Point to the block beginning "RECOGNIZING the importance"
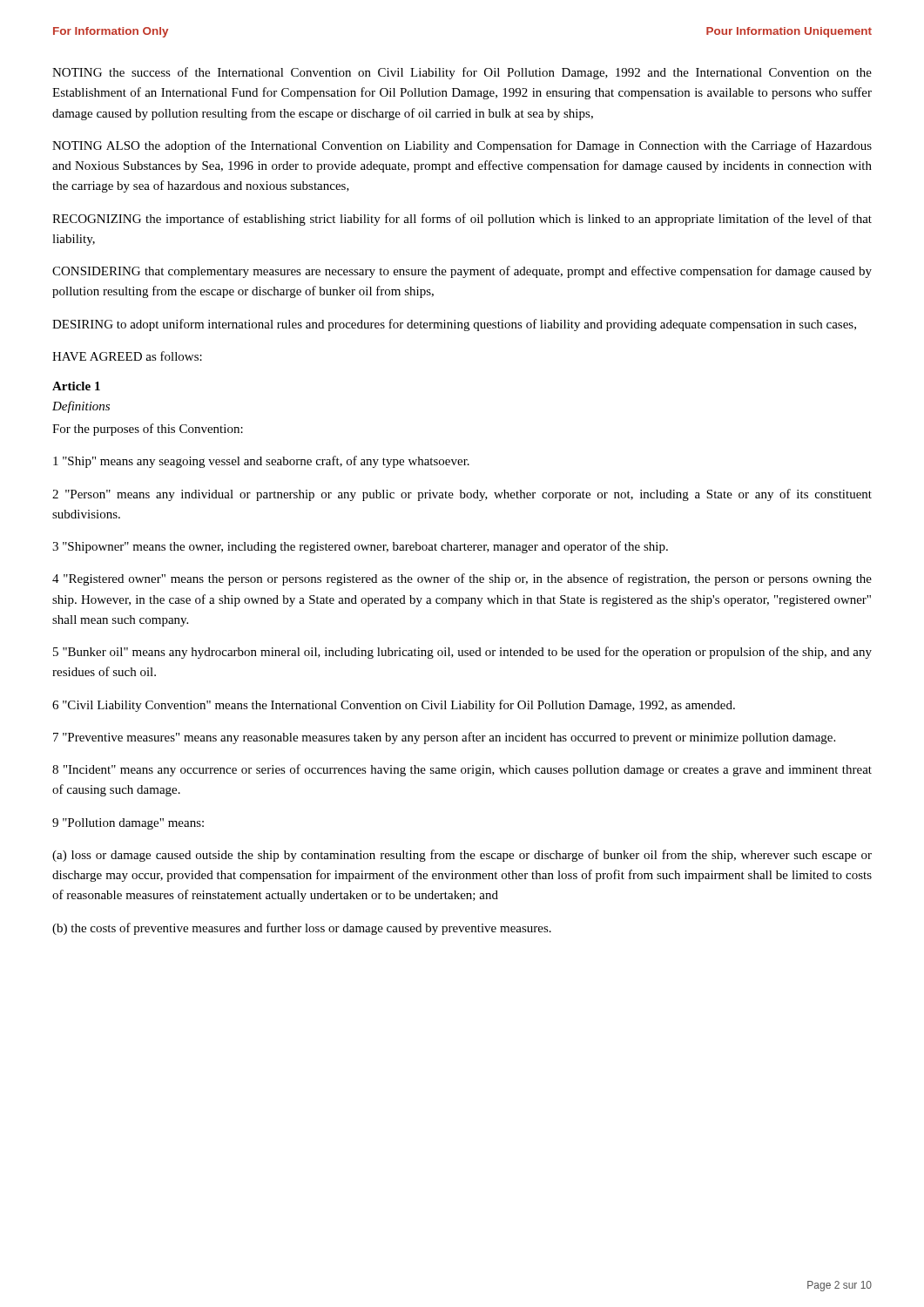The height and width of the screenshot is (1307, 924). point(462,228)
